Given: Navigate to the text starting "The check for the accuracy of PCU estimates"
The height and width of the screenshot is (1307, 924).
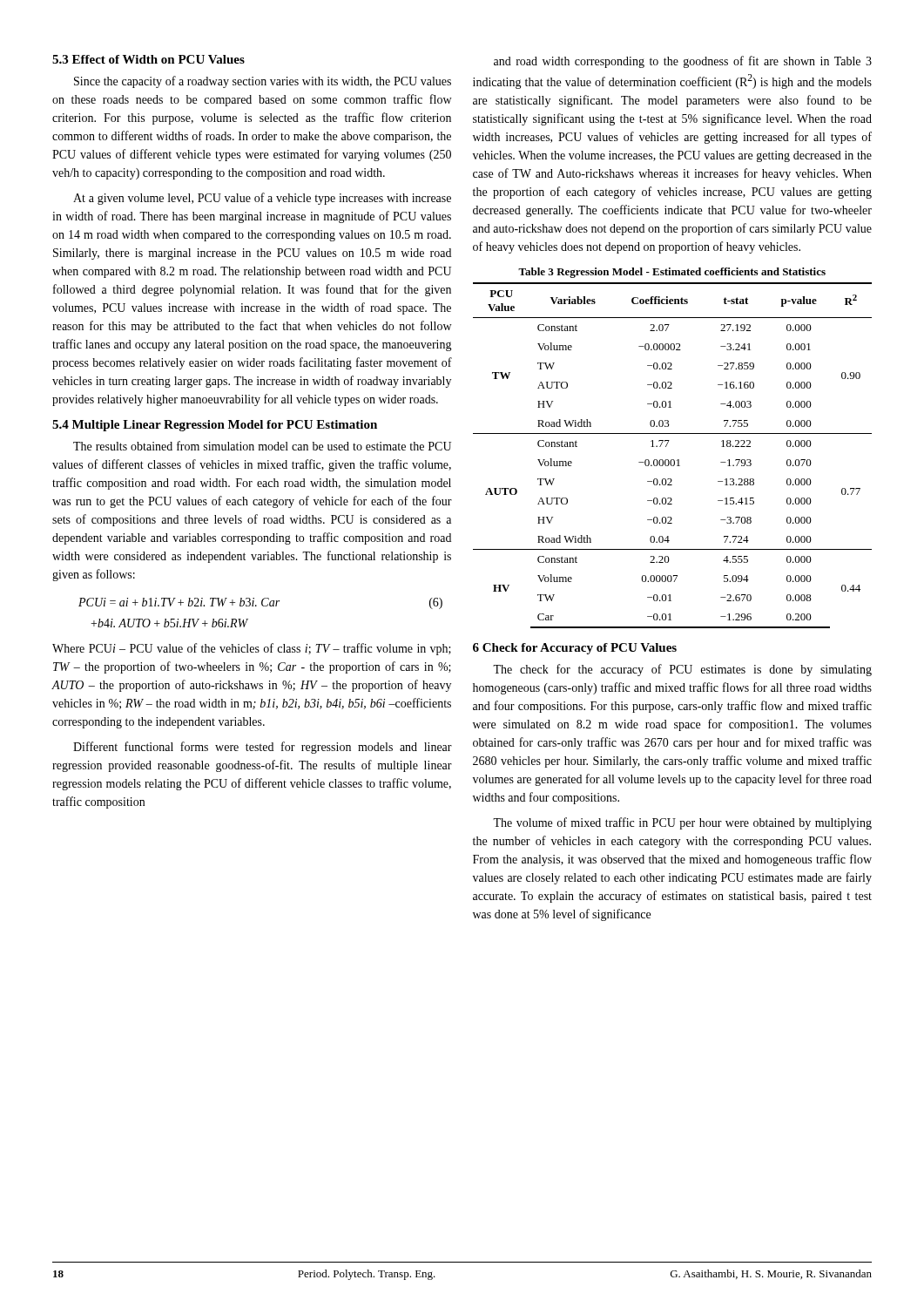Looking at the screenshot, I should click(x=672, y=733).
